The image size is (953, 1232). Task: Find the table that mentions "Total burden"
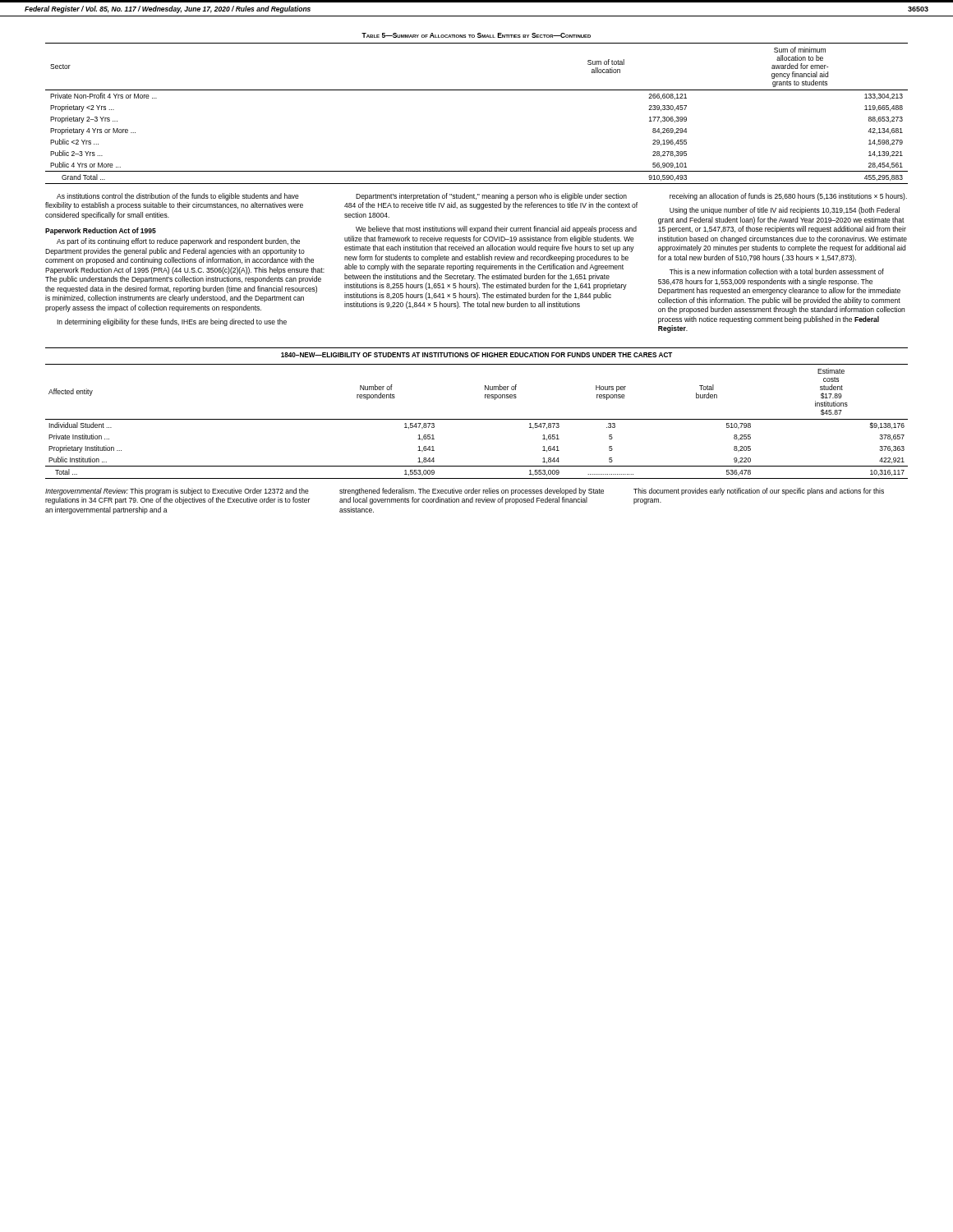476,421
